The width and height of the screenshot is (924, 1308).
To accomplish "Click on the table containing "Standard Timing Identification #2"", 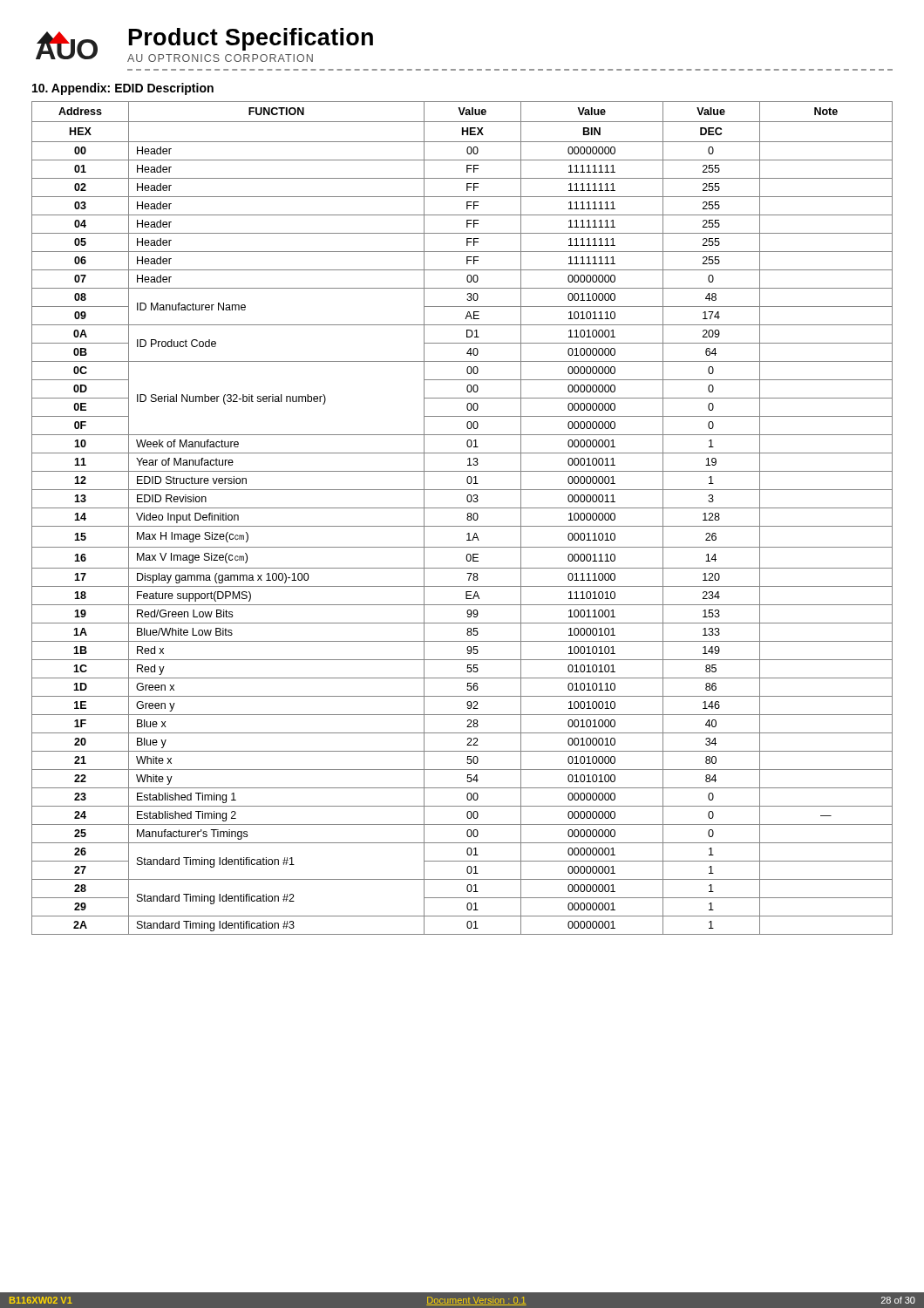I will (x=462, y=518).
